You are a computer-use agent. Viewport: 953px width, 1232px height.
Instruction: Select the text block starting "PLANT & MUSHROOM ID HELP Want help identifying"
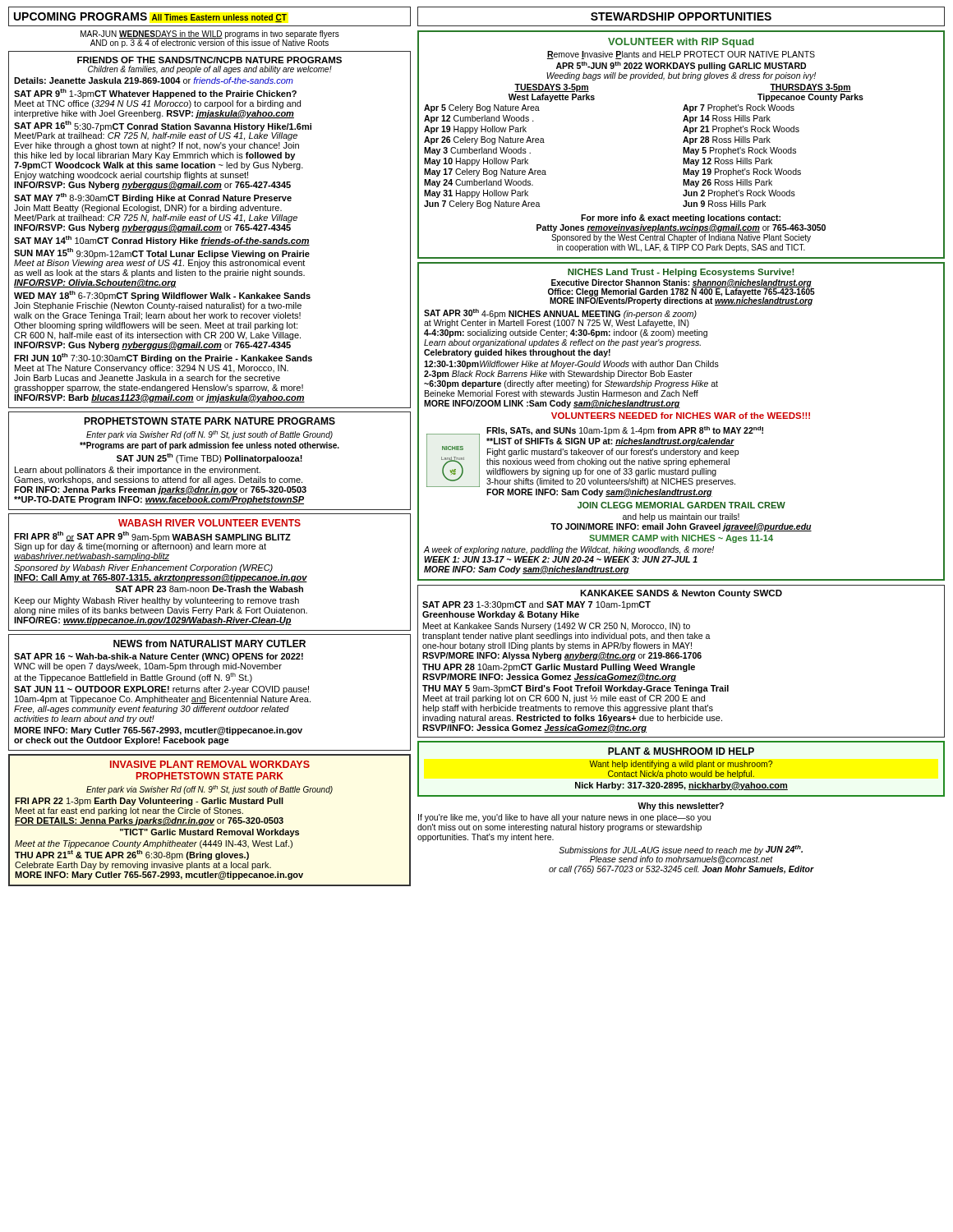(681, 768)
